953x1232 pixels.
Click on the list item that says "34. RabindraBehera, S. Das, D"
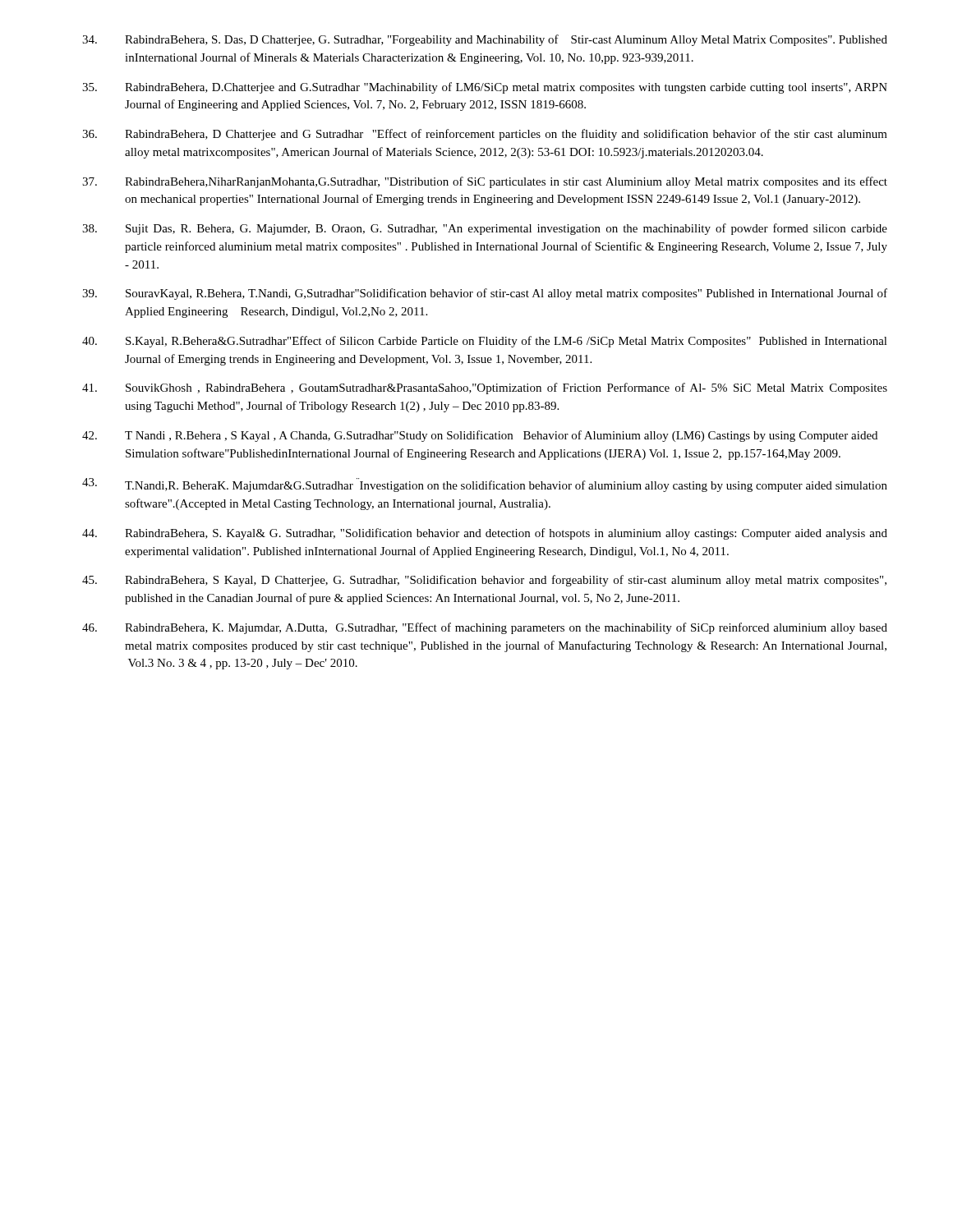click(485, 49)
